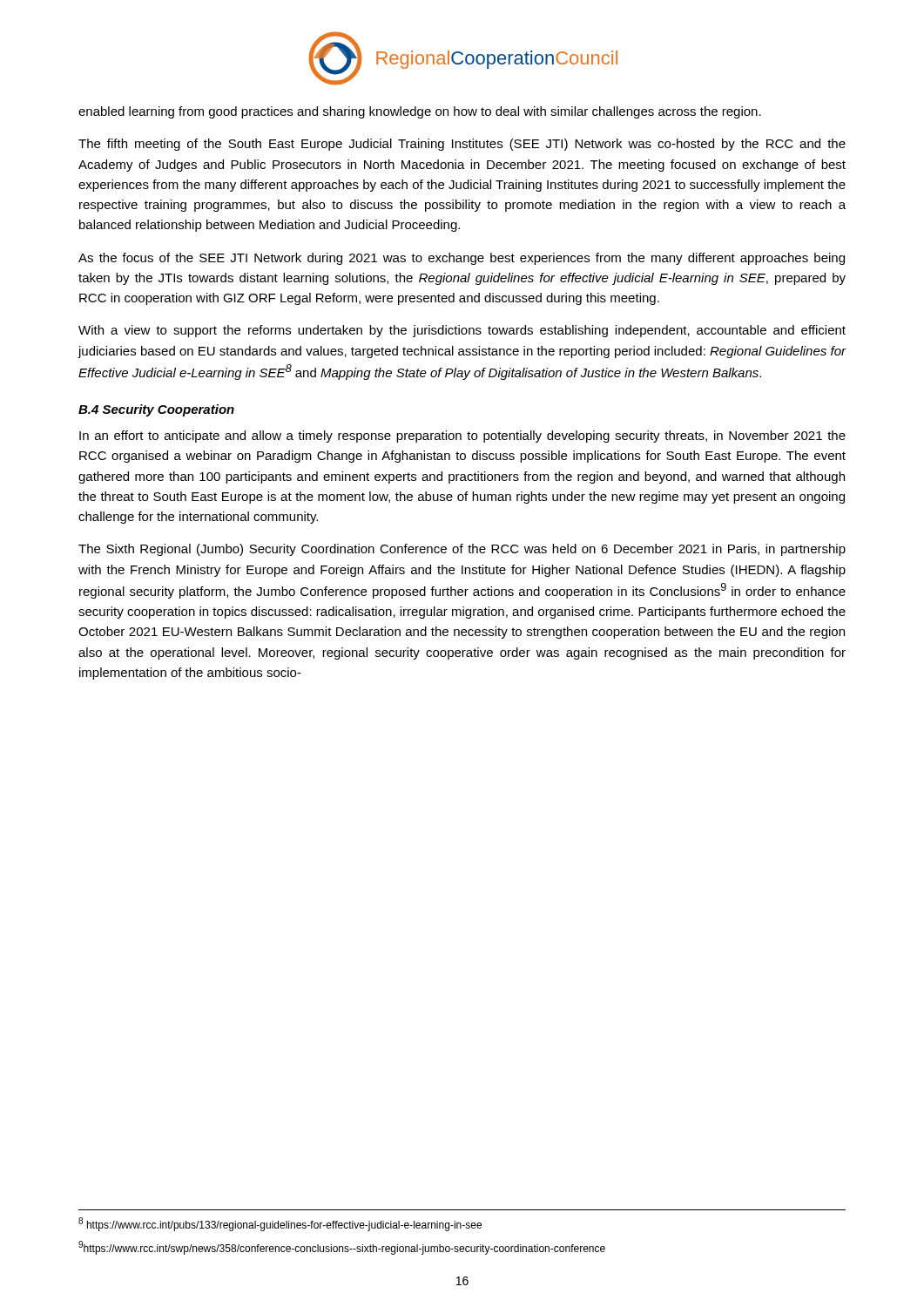The image size is (924, 1307).
Task: Select the footnote containing "8 https://www.rcc.int/pubs/133/regional-guidelines-for-effective-judicial-e-learning-in-see"
Action: tap(280, 1224)
